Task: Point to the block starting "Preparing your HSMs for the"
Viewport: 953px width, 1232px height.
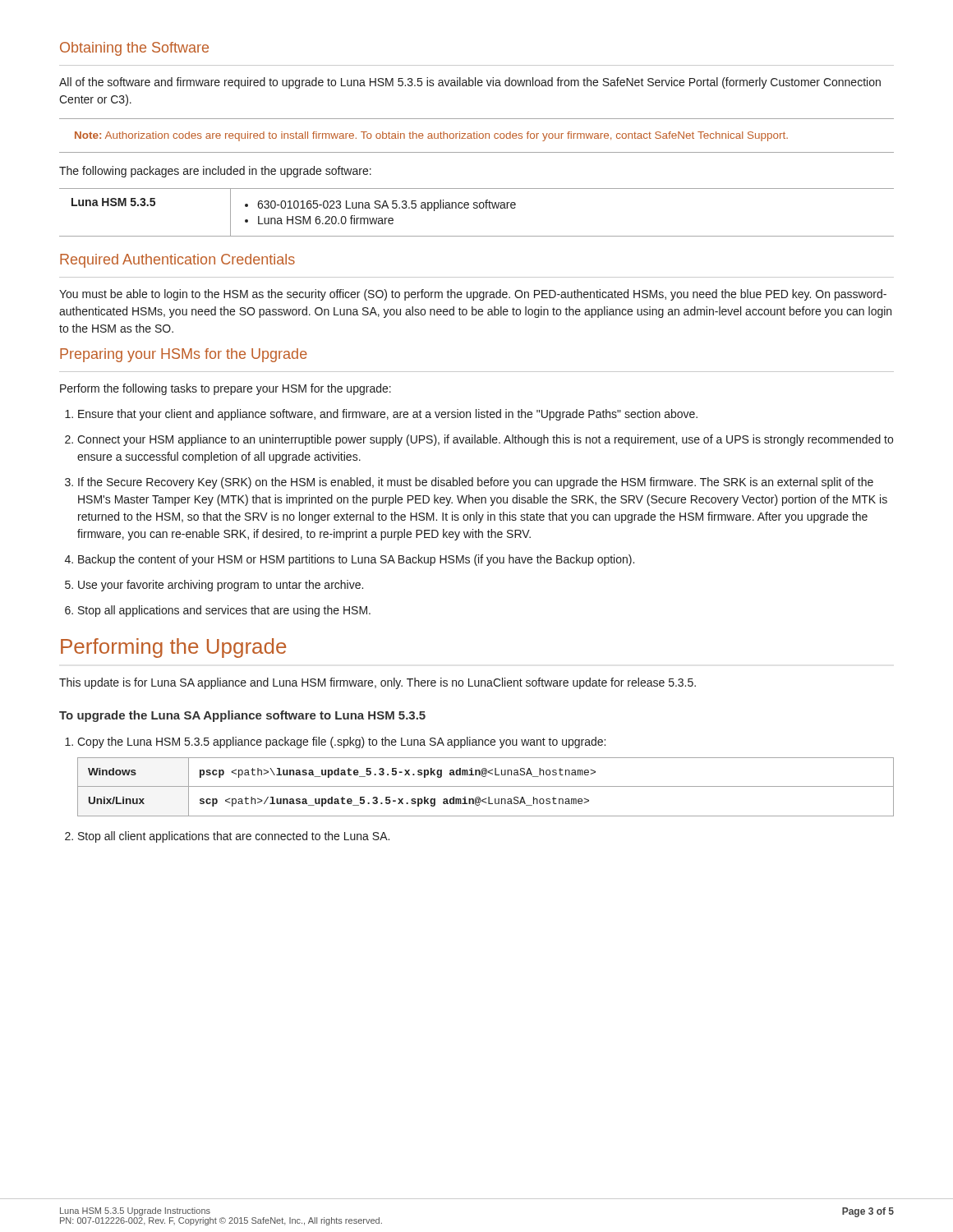Action: pyautogui.click(x=184, y=355)
